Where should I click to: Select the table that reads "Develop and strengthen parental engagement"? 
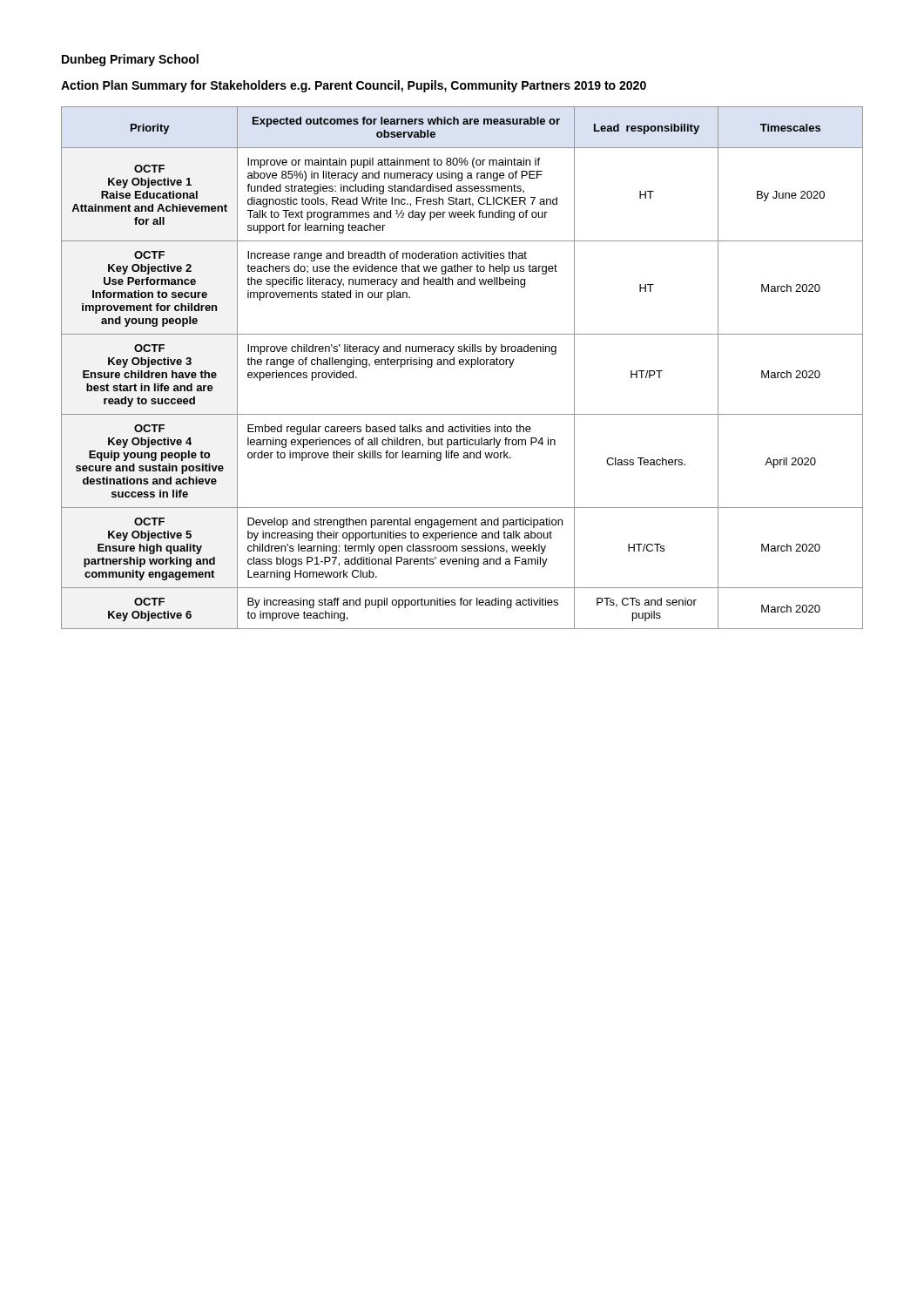(462, 368)
